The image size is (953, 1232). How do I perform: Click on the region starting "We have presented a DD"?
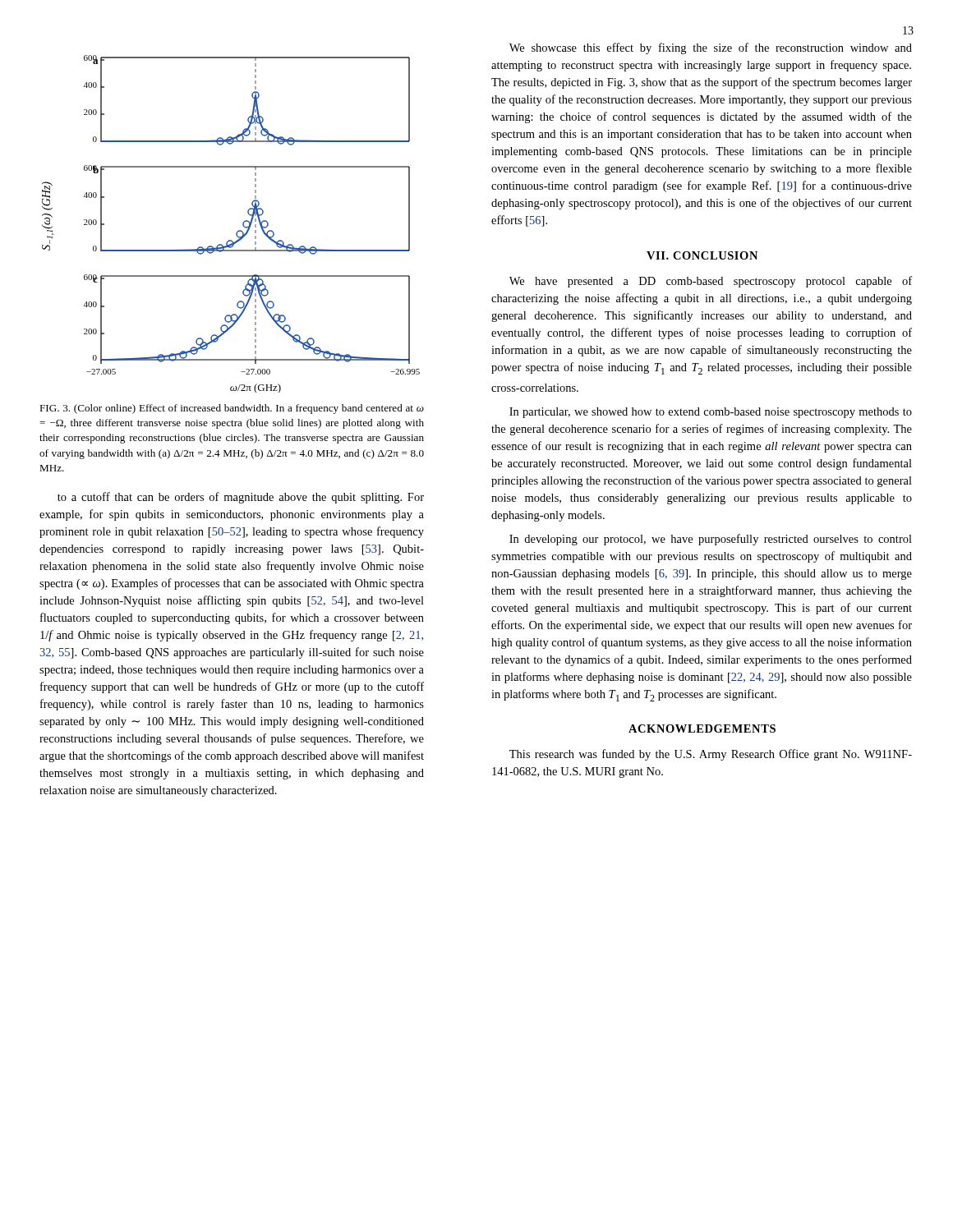[702, 334]
